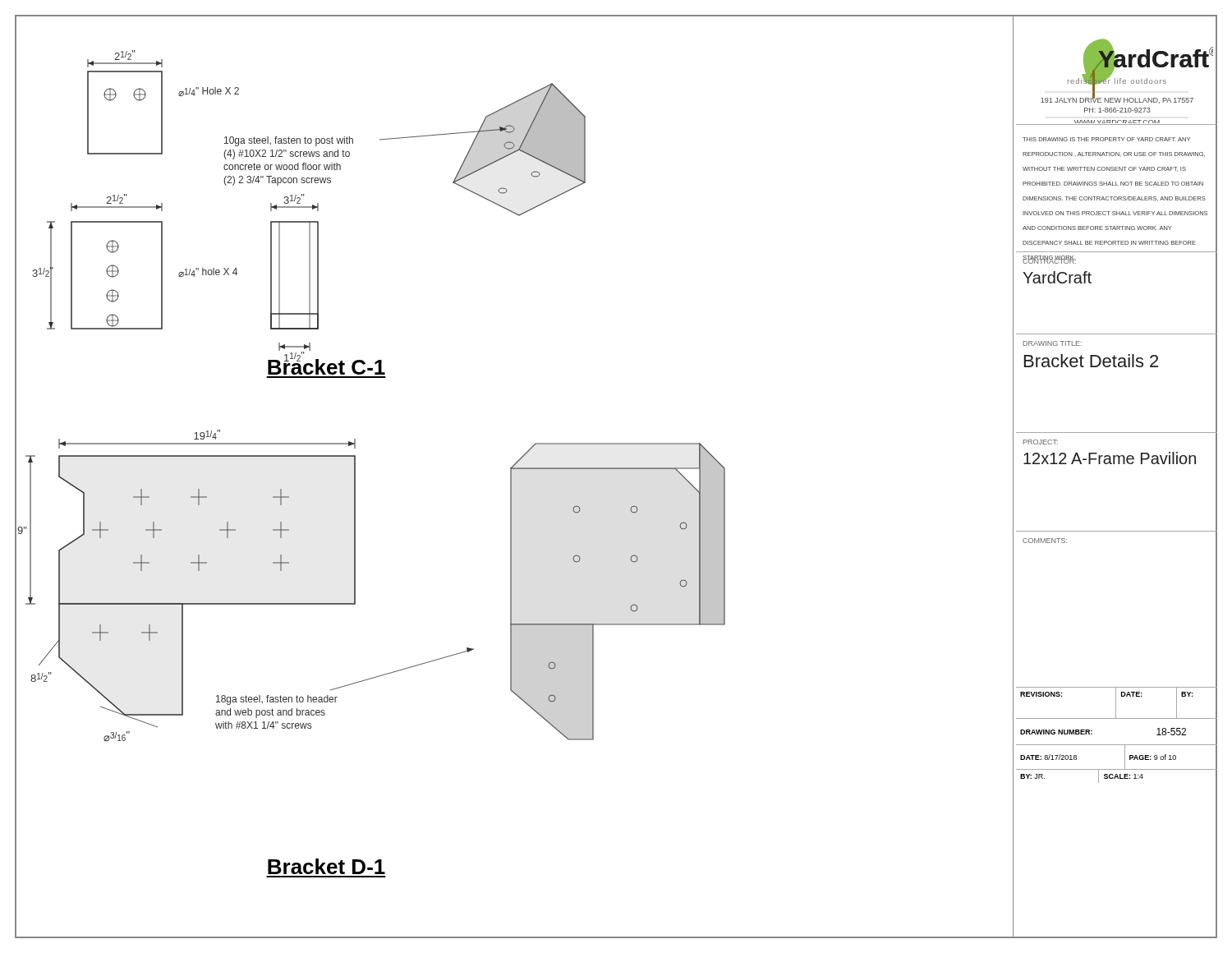Click on the table containing "DRAWING NUMBER:"
Viewport: 1232px width, 953px height.
[x=1117, y=732]
